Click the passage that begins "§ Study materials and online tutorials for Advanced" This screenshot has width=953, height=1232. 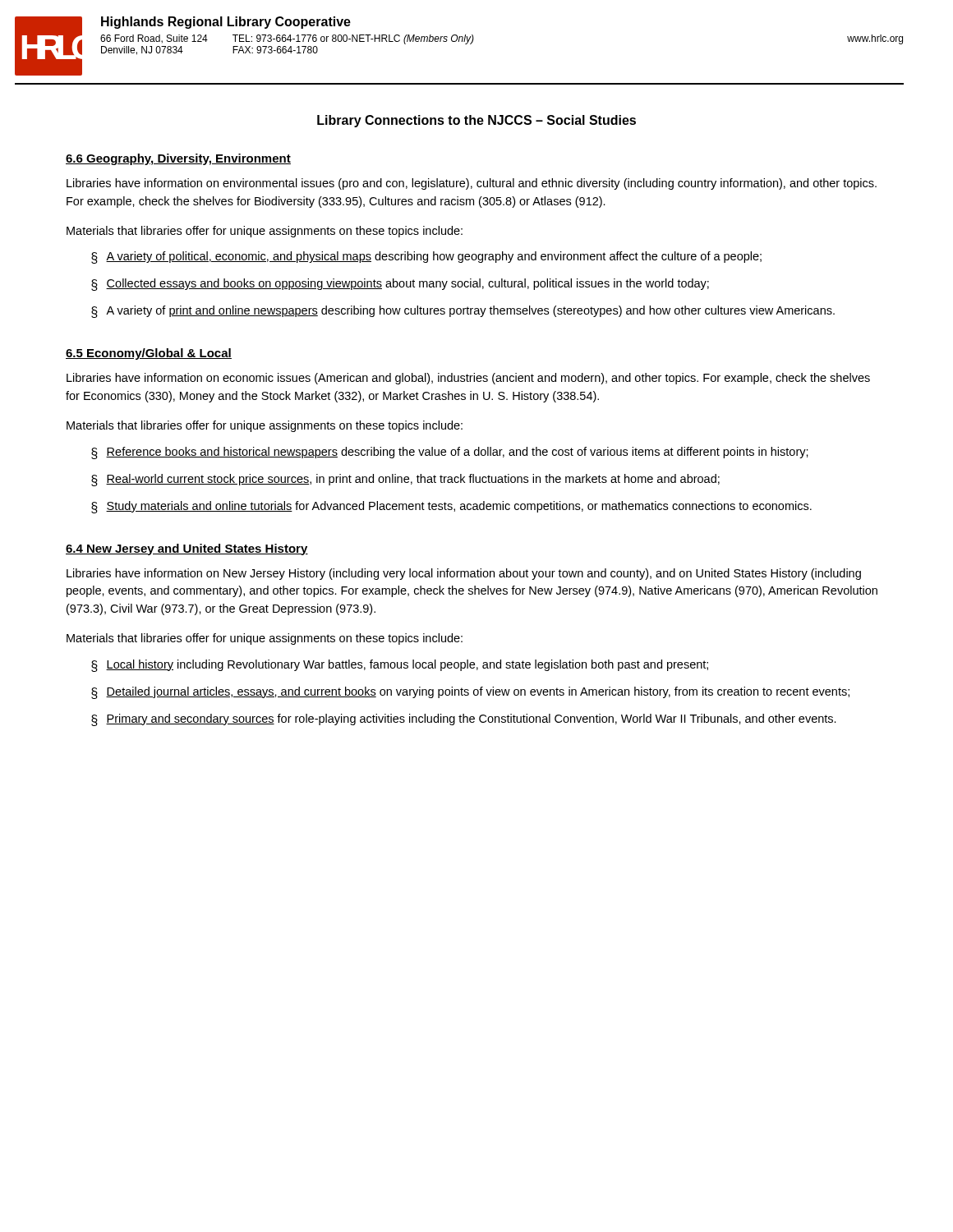coord(489,508)
